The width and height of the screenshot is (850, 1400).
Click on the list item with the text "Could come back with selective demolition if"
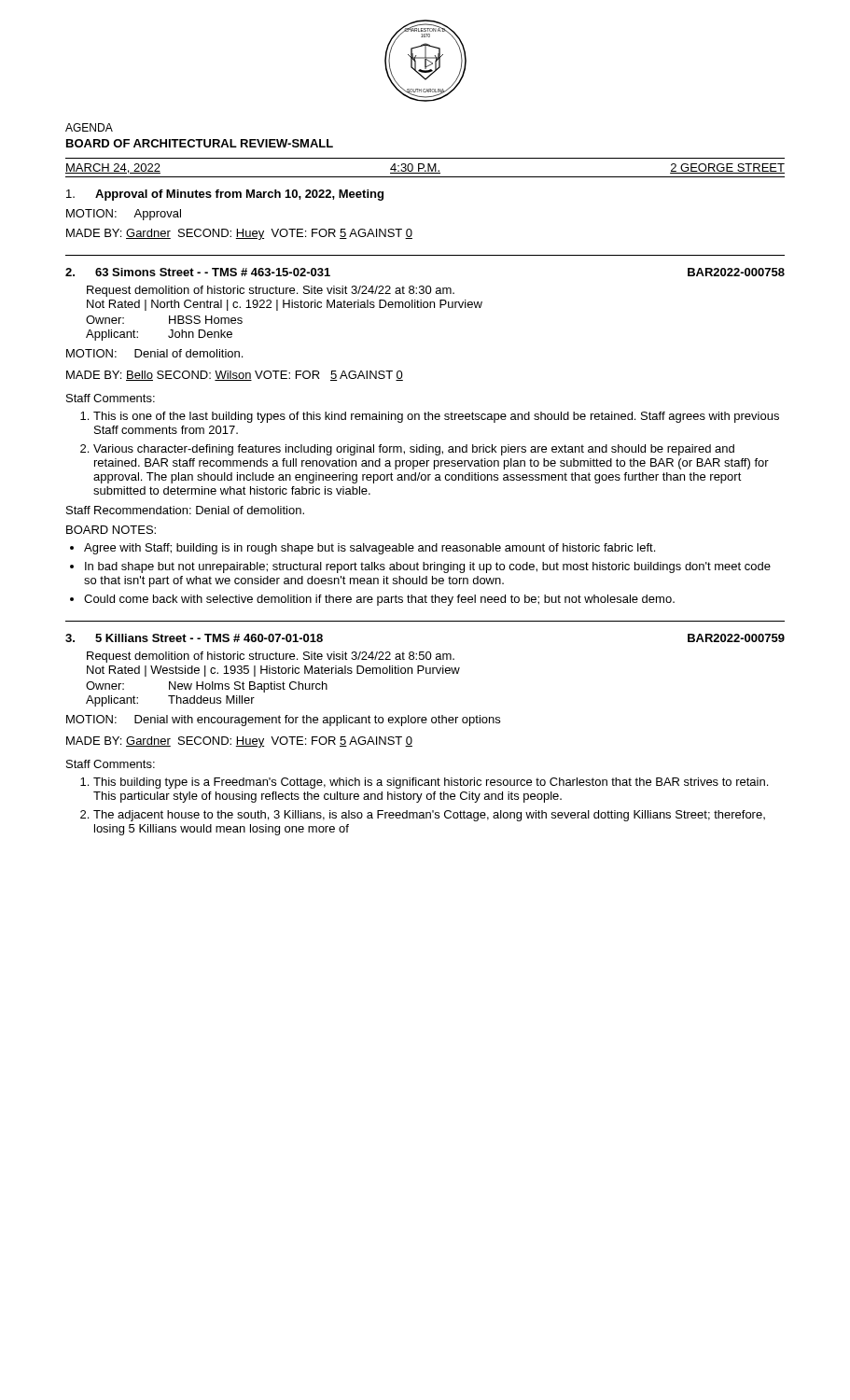point(380,599)
